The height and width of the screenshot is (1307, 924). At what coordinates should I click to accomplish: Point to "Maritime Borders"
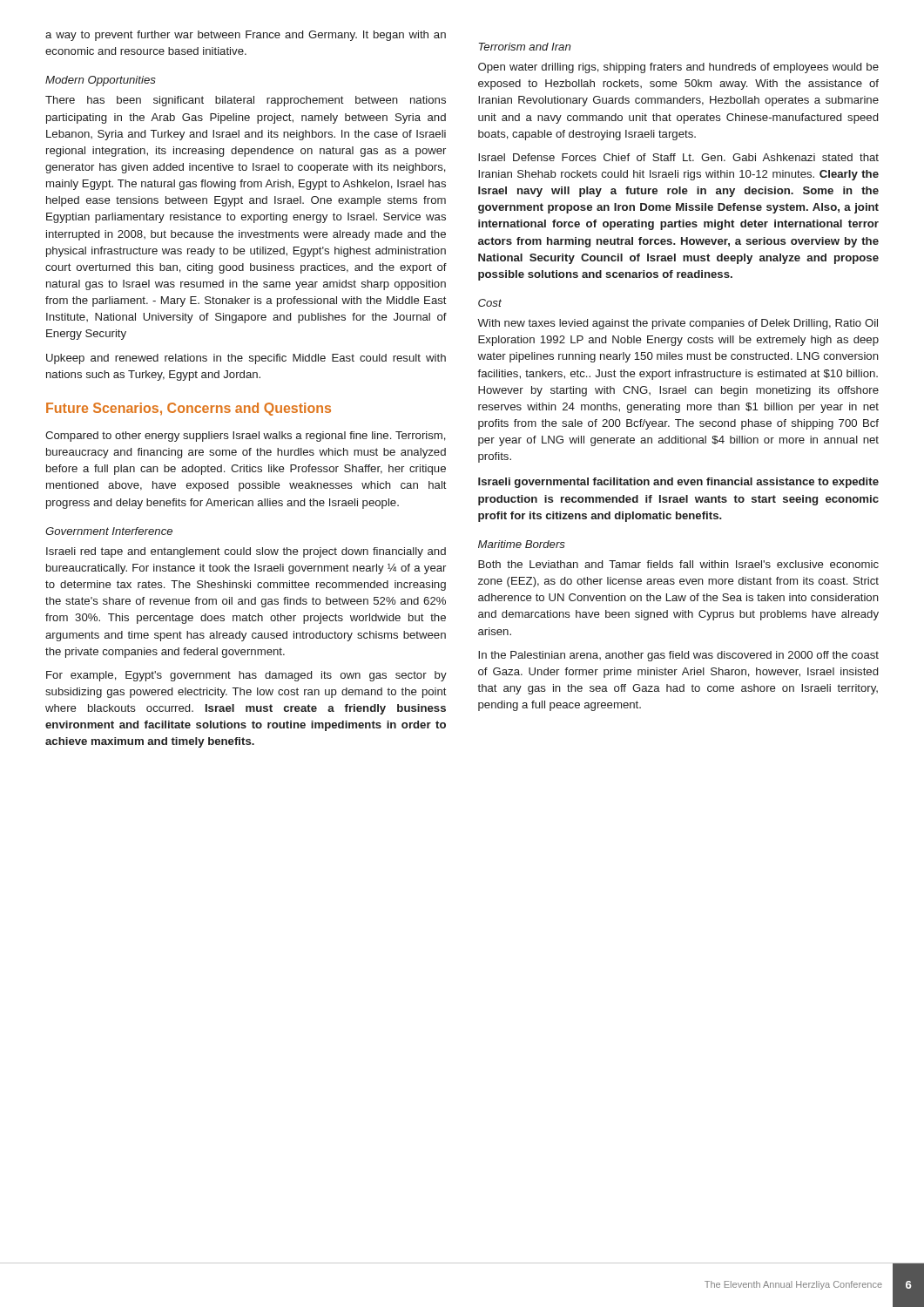tap(522, 544)
